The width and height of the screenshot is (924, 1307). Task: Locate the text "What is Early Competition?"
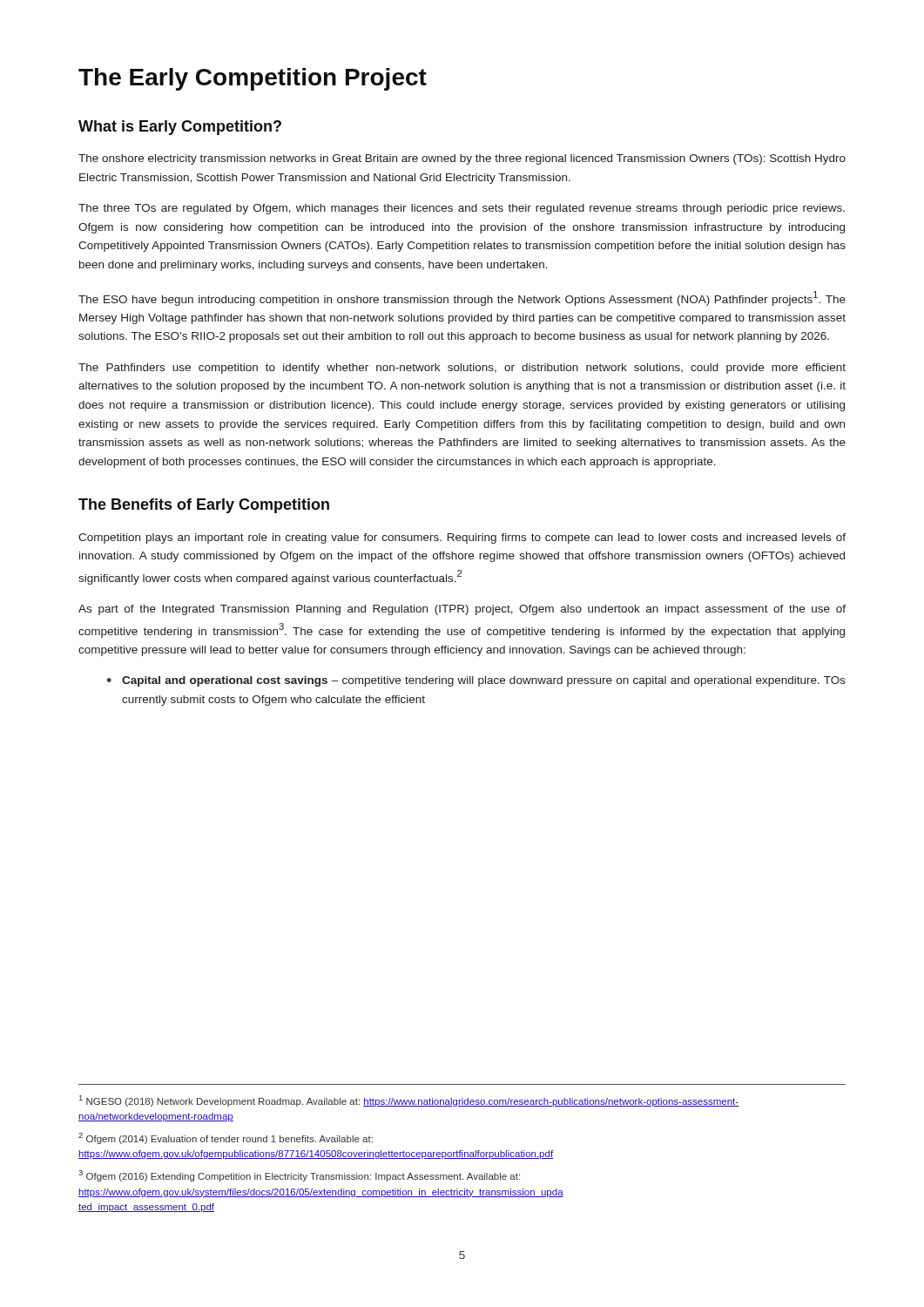(180, 126)
